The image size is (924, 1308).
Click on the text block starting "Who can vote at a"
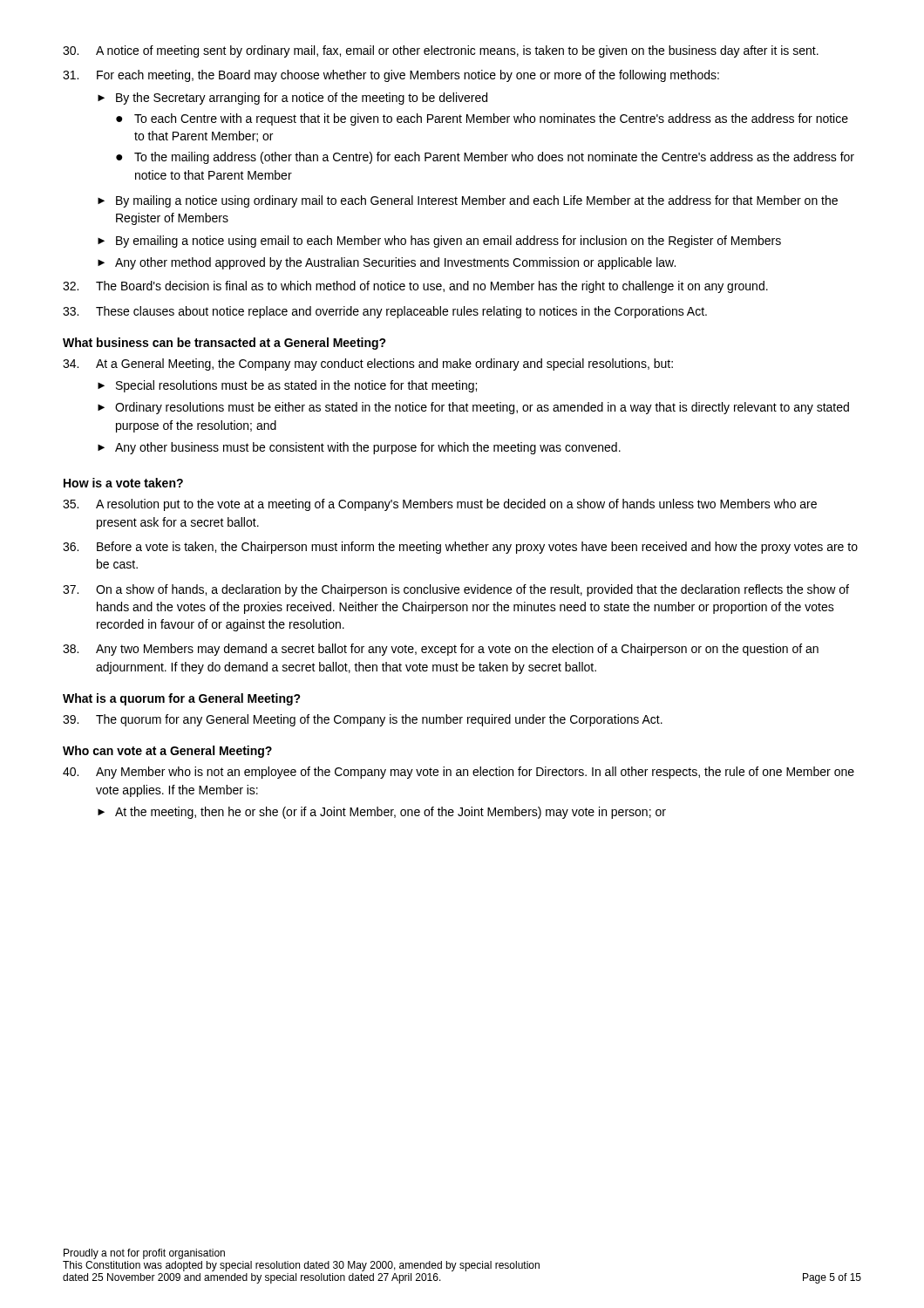168,751
